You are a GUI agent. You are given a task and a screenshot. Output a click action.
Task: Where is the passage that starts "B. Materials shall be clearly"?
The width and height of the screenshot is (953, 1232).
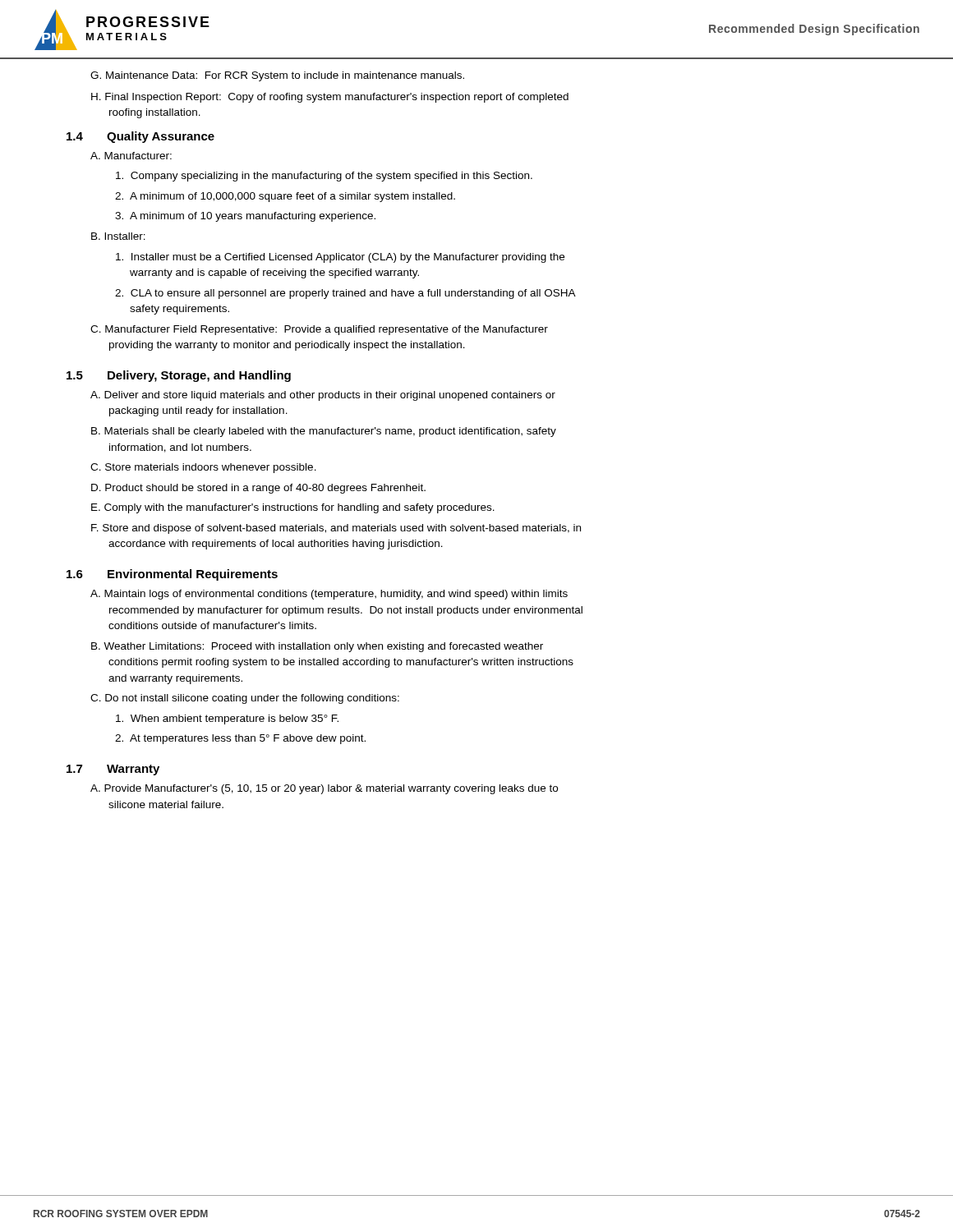[x=500, y=440]
